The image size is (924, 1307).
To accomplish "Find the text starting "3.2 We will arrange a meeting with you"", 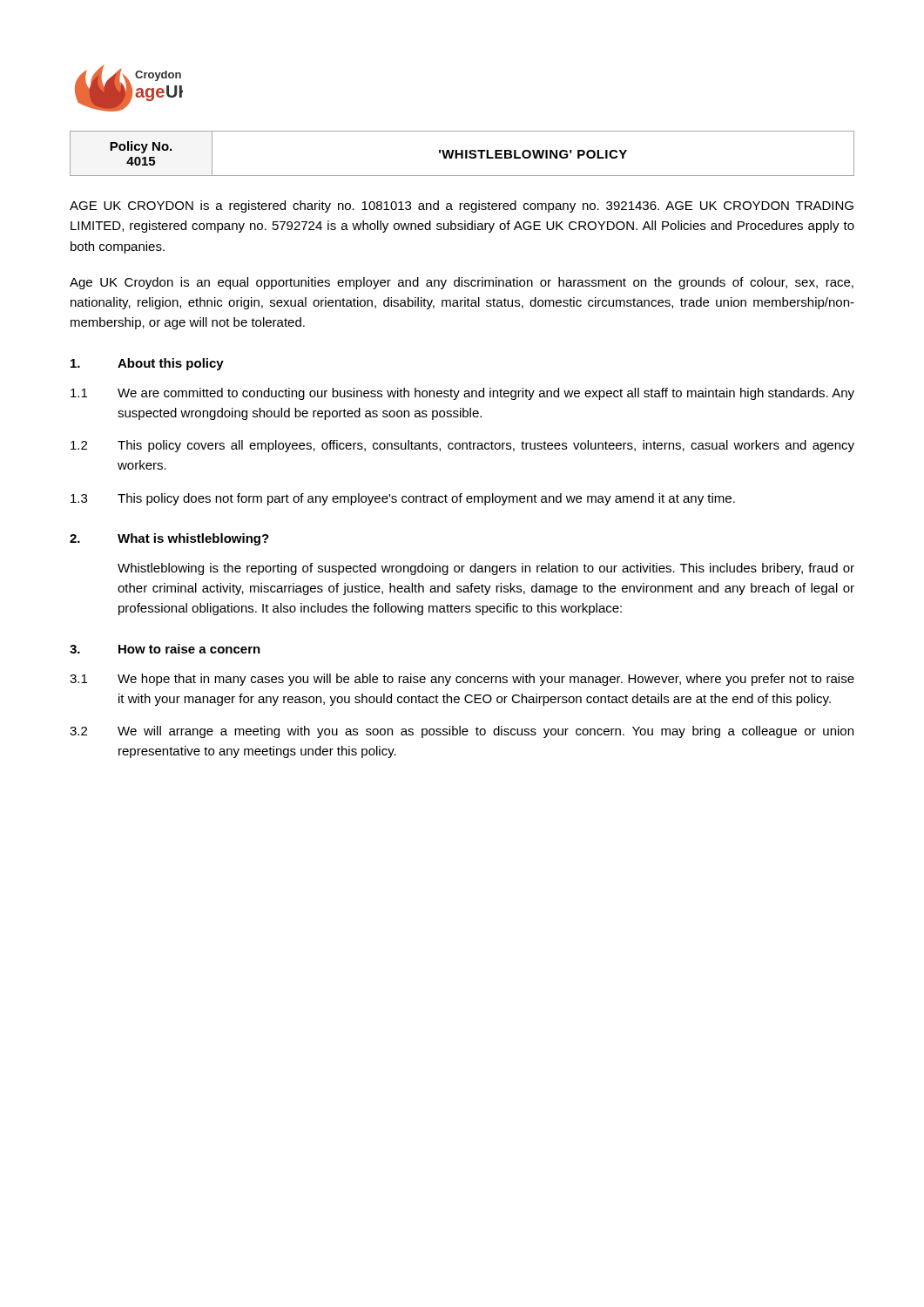I will click(462, 741).
